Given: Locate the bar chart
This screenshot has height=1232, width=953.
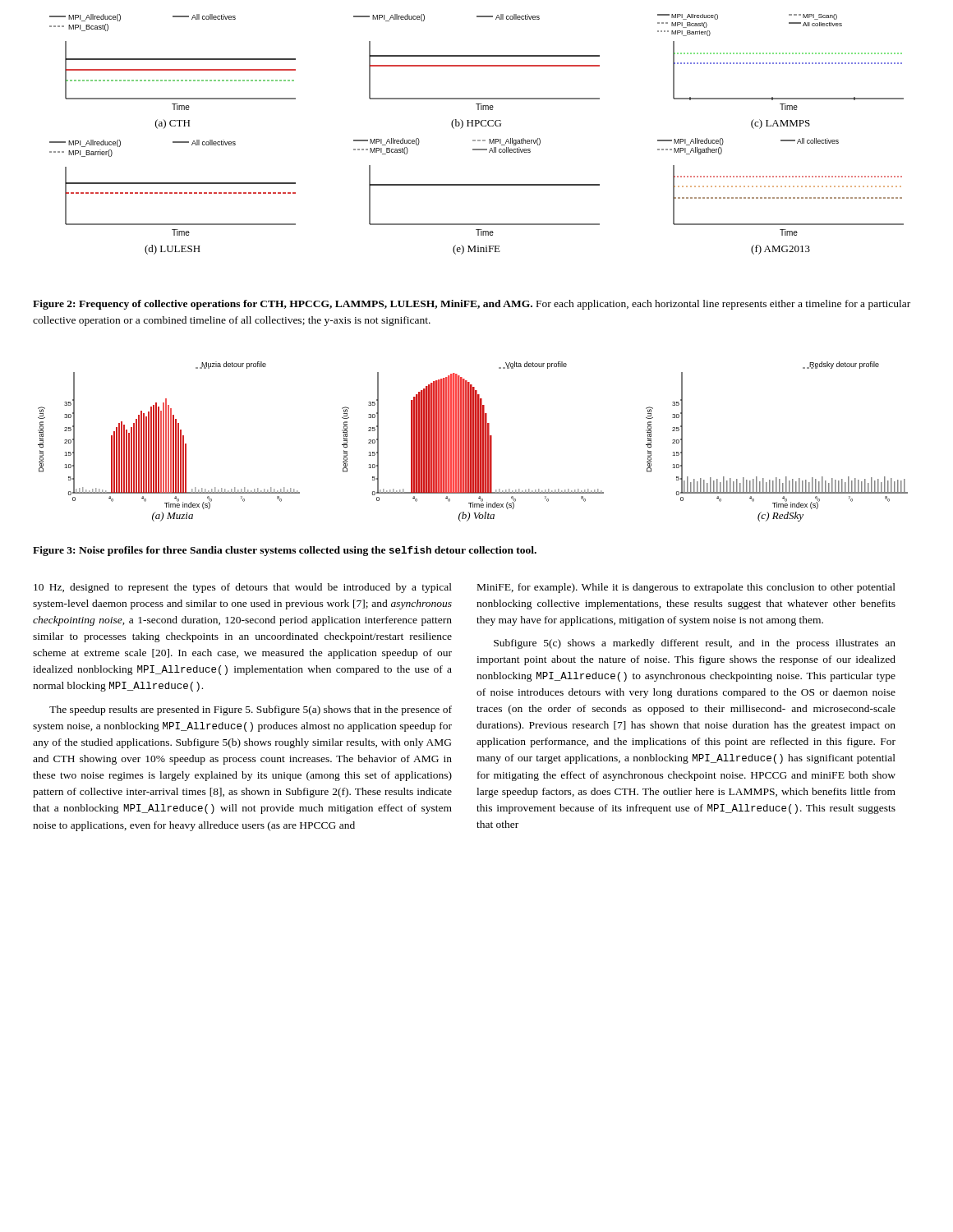Looking at the screenshot, I should coord(476,448).
